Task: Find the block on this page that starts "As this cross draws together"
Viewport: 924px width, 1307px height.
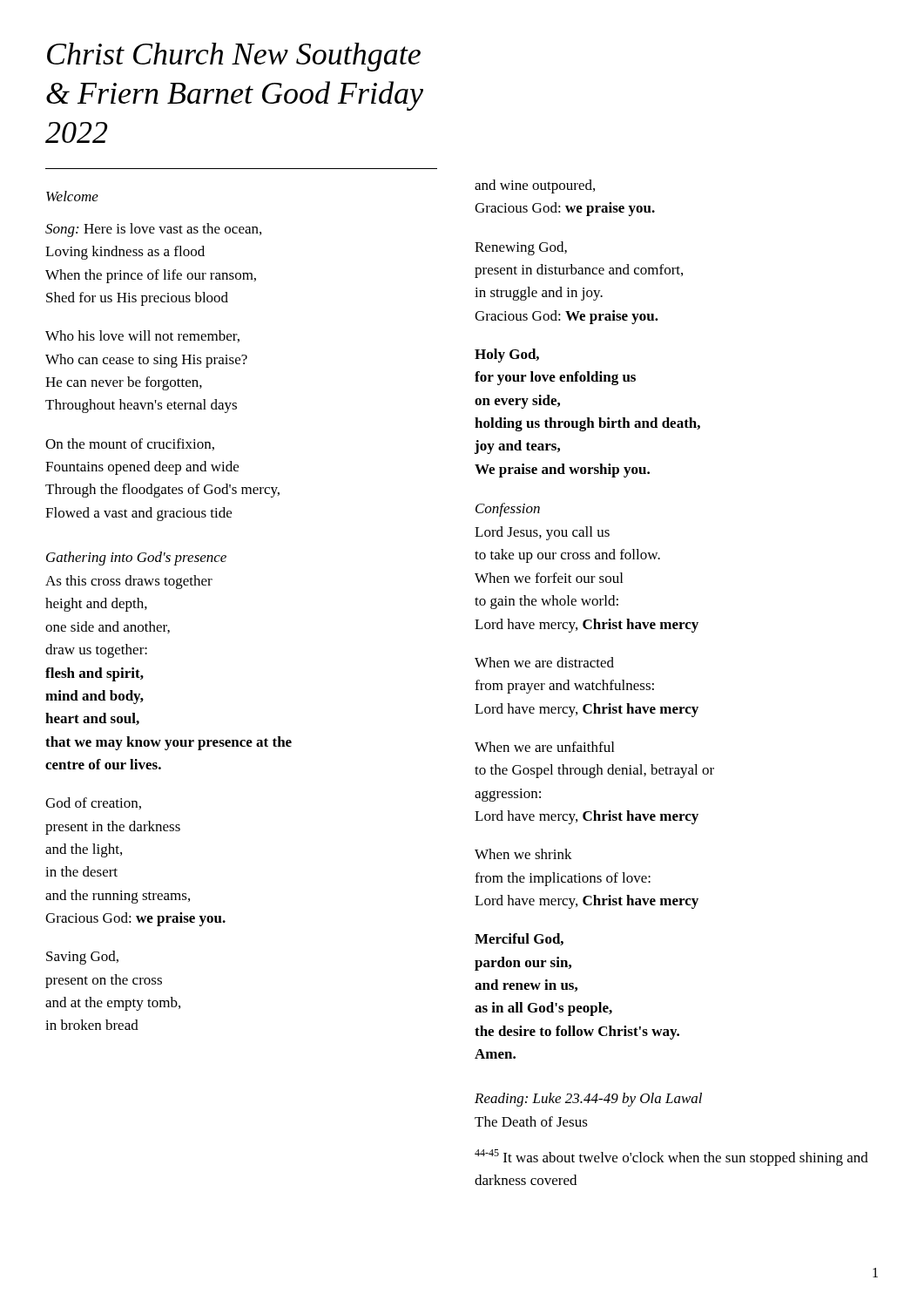Action: coord(129,582)
